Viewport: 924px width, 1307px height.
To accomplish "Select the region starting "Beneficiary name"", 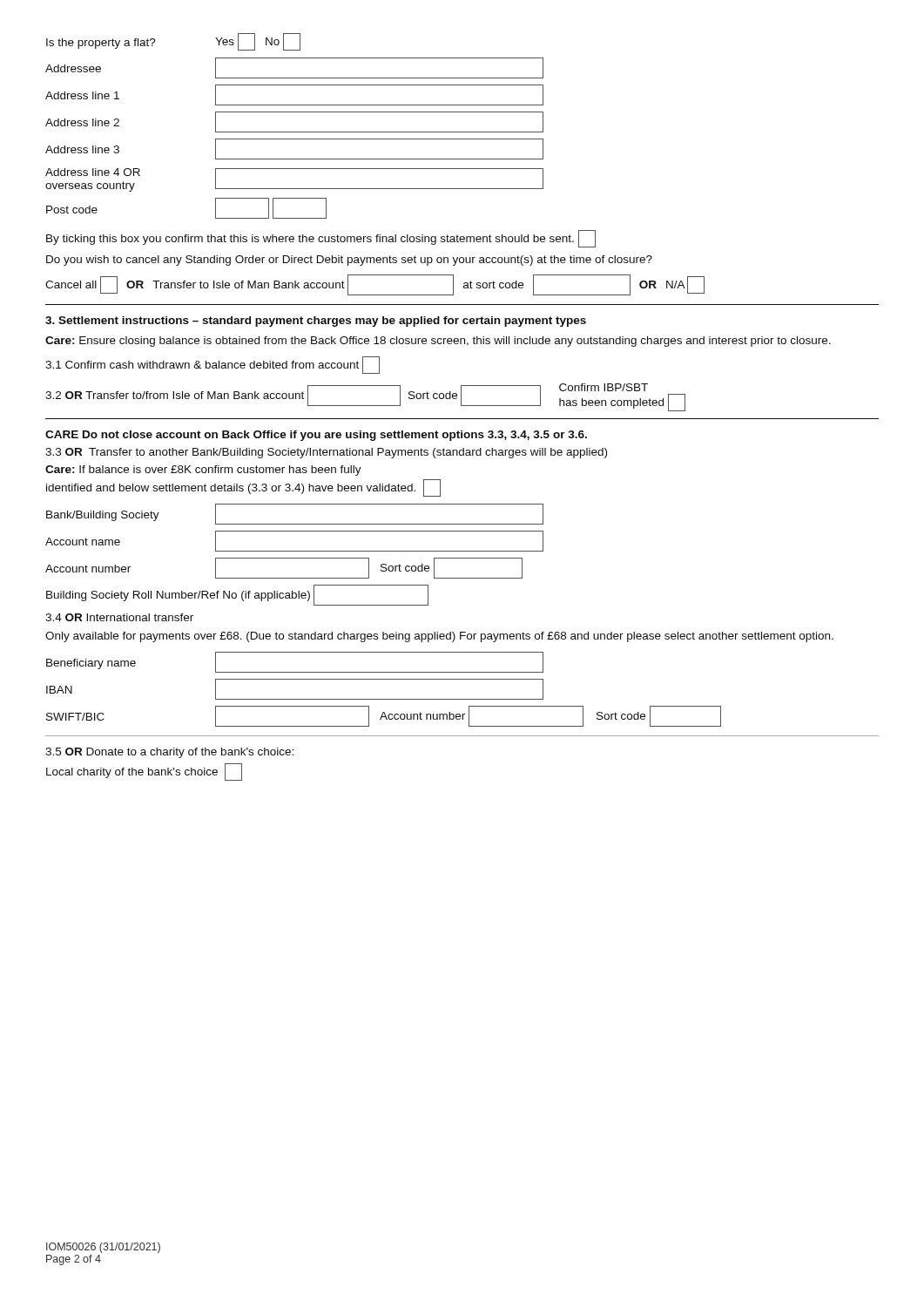I will 462,663.
